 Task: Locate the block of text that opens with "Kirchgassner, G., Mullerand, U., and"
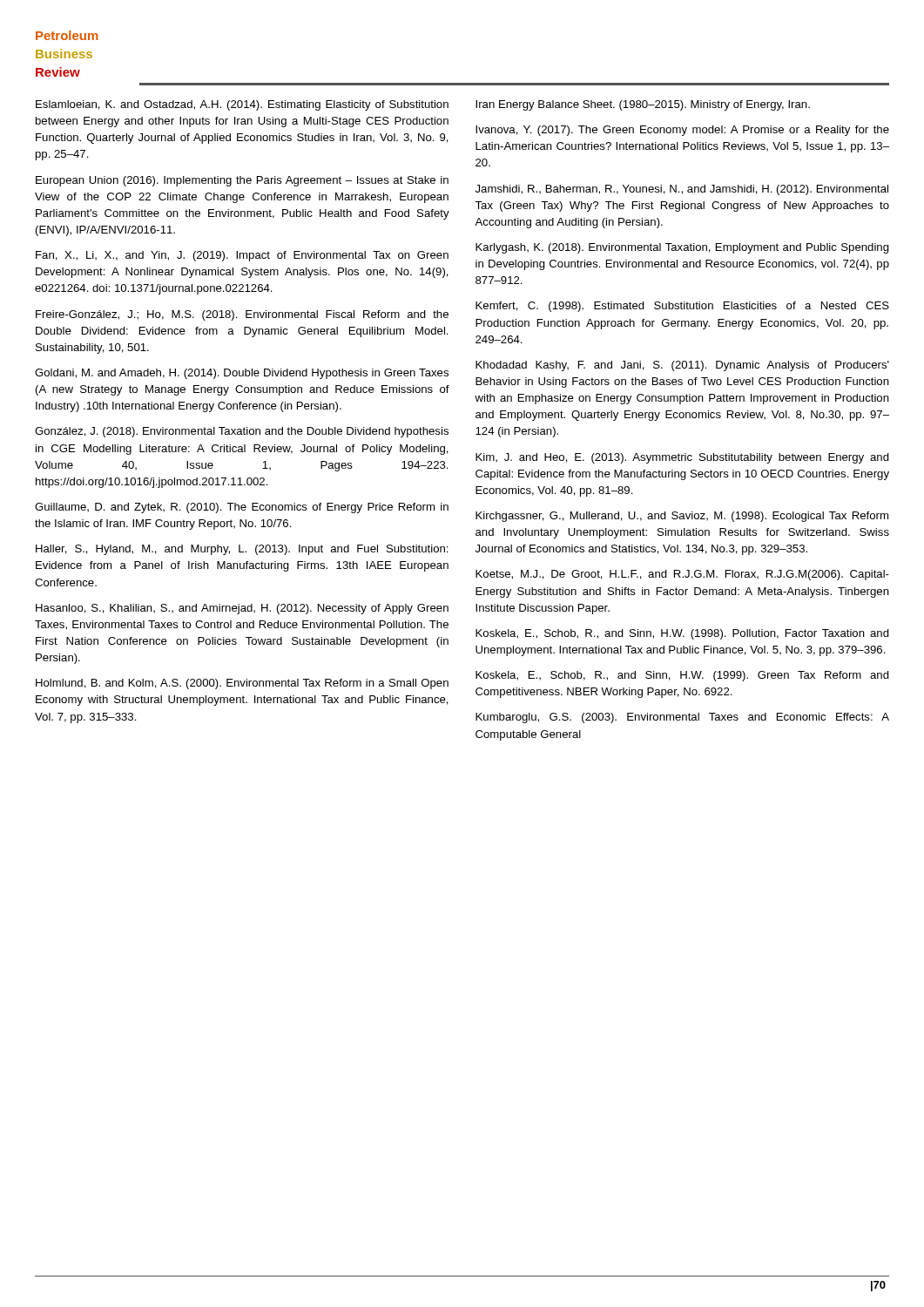pyautogui.click(x=682, y=532)
